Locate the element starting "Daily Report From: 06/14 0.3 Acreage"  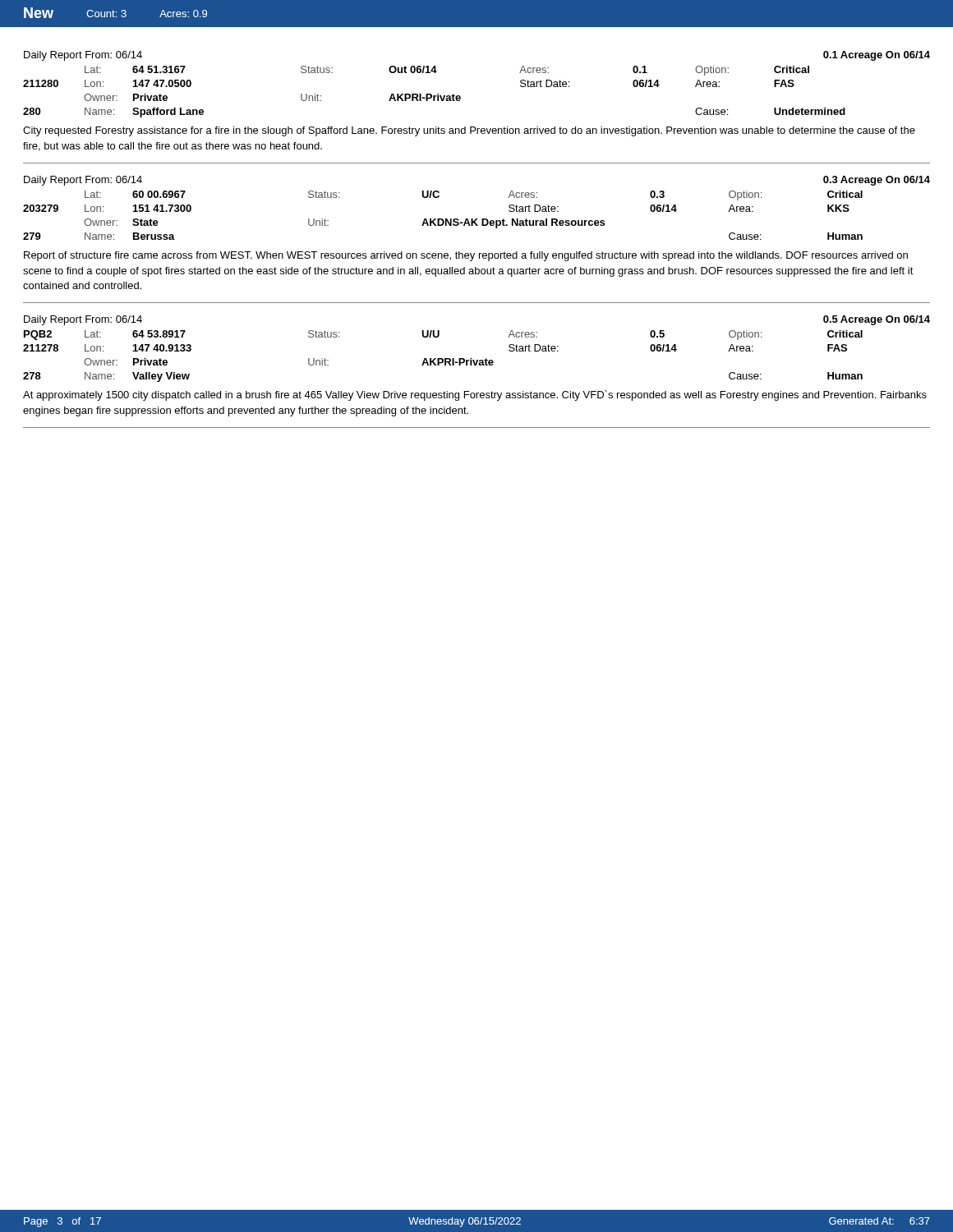(x=476, y=234)
